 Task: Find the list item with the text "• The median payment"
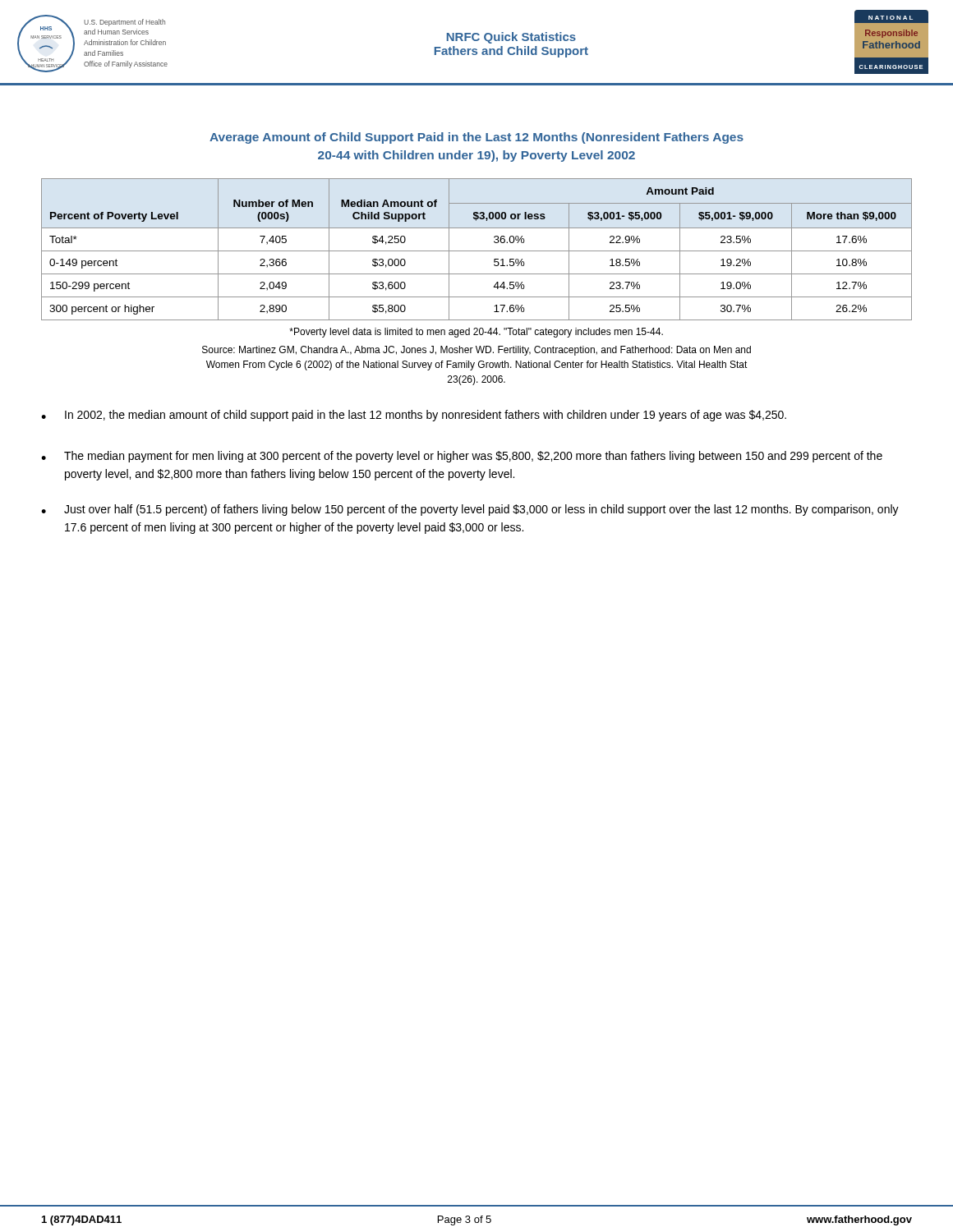pos(476,465)
